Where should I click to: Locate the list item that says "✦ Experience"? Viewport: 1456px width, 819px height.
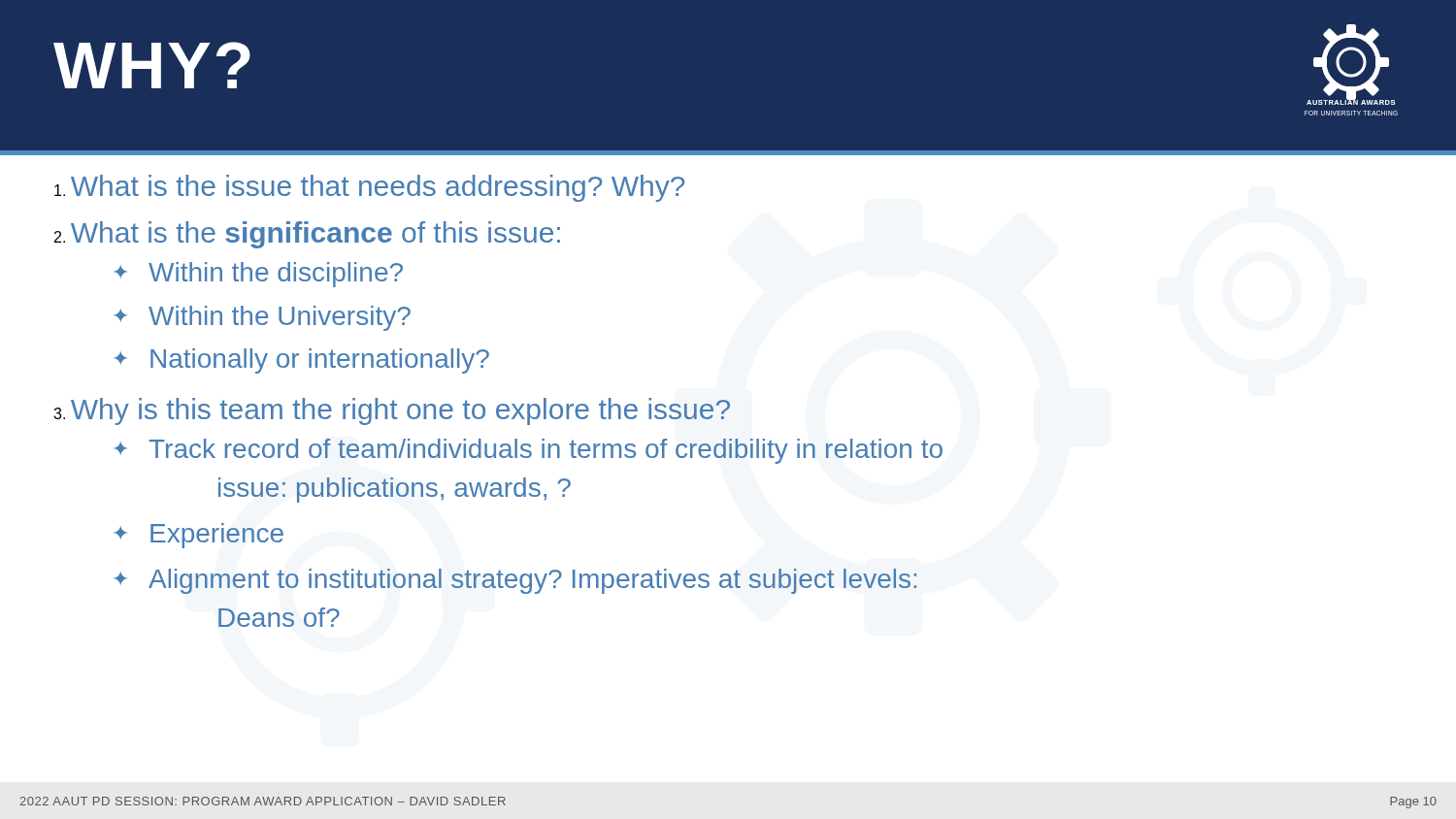point(198,534)
